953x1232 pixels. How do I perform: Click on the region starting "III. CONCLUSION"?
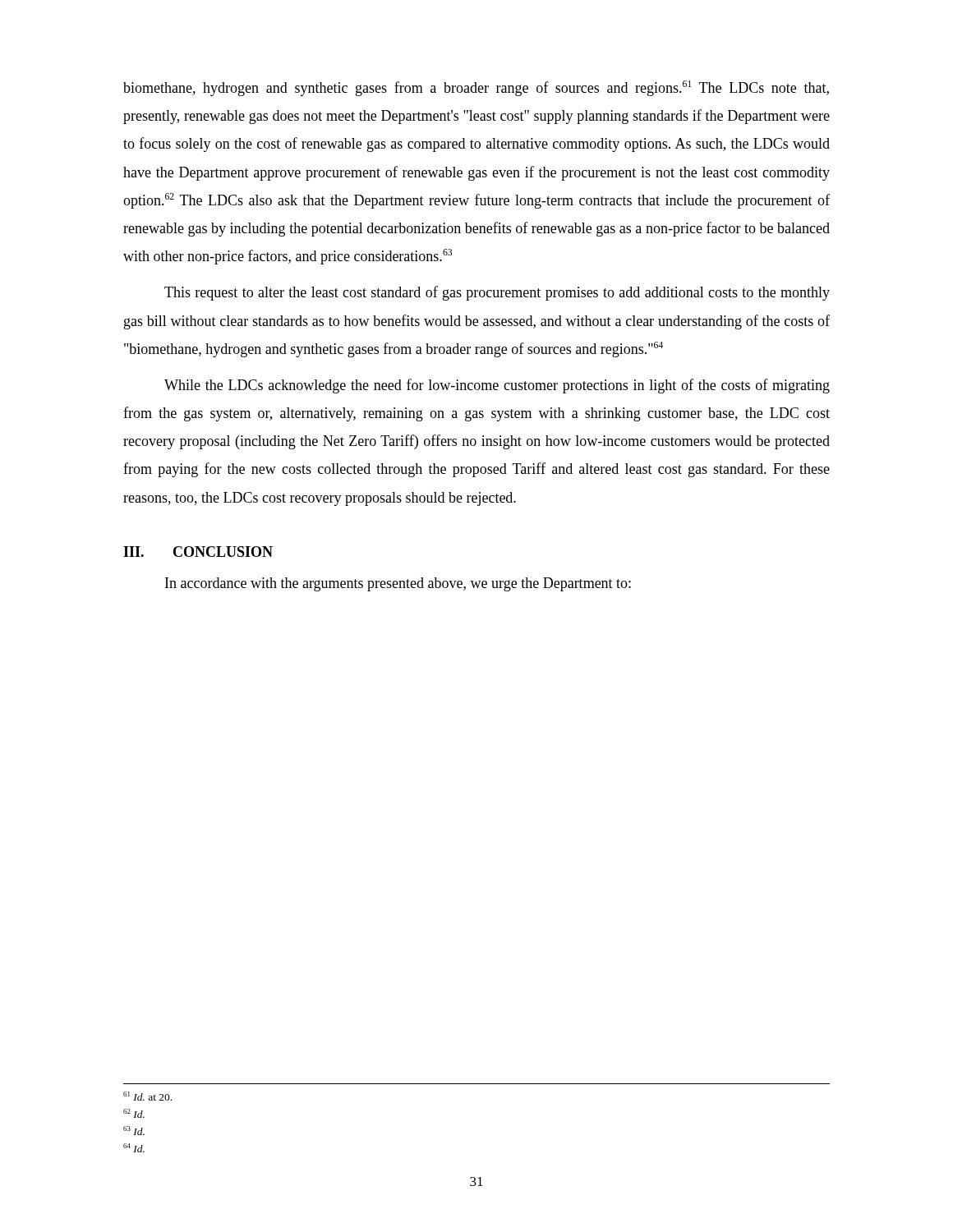pos(198,552)
